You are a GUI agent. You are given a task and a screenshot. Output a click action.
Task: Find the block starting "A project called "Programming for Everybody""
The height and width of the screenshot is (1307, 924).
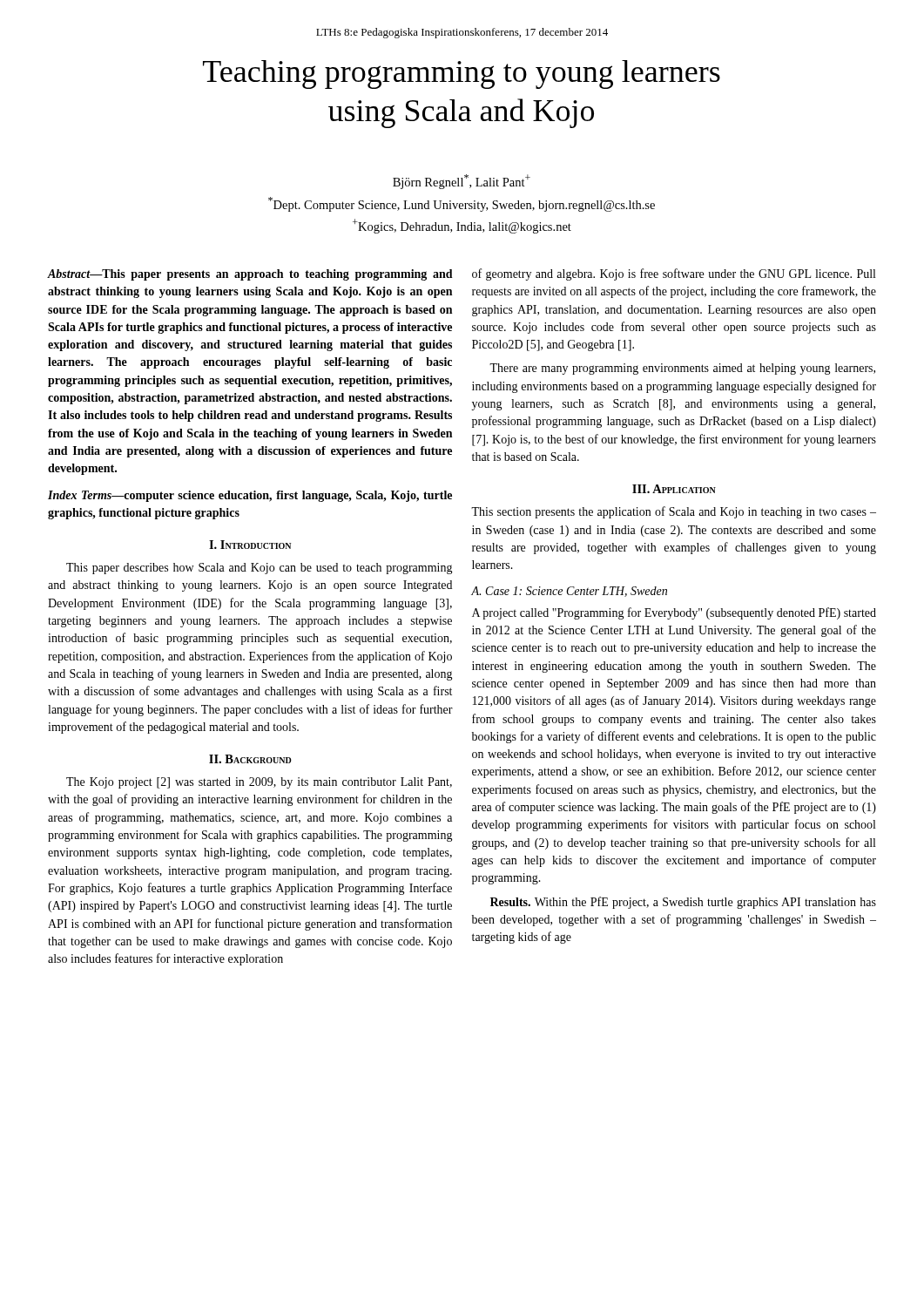click(x=674, y=776)
